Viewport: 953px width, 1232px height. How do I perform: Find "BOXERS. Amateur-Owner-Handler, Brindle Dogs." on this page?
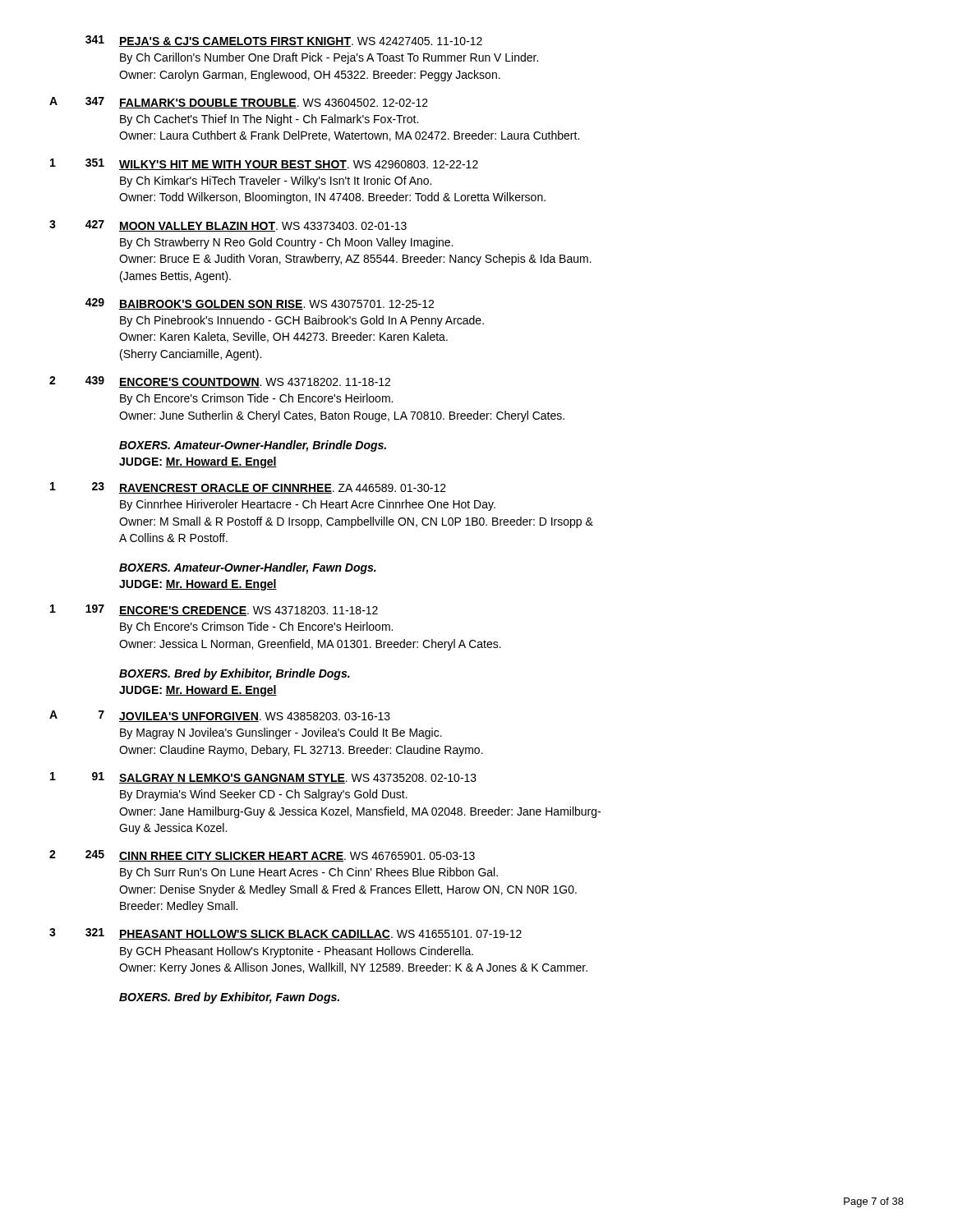point(253,445)
